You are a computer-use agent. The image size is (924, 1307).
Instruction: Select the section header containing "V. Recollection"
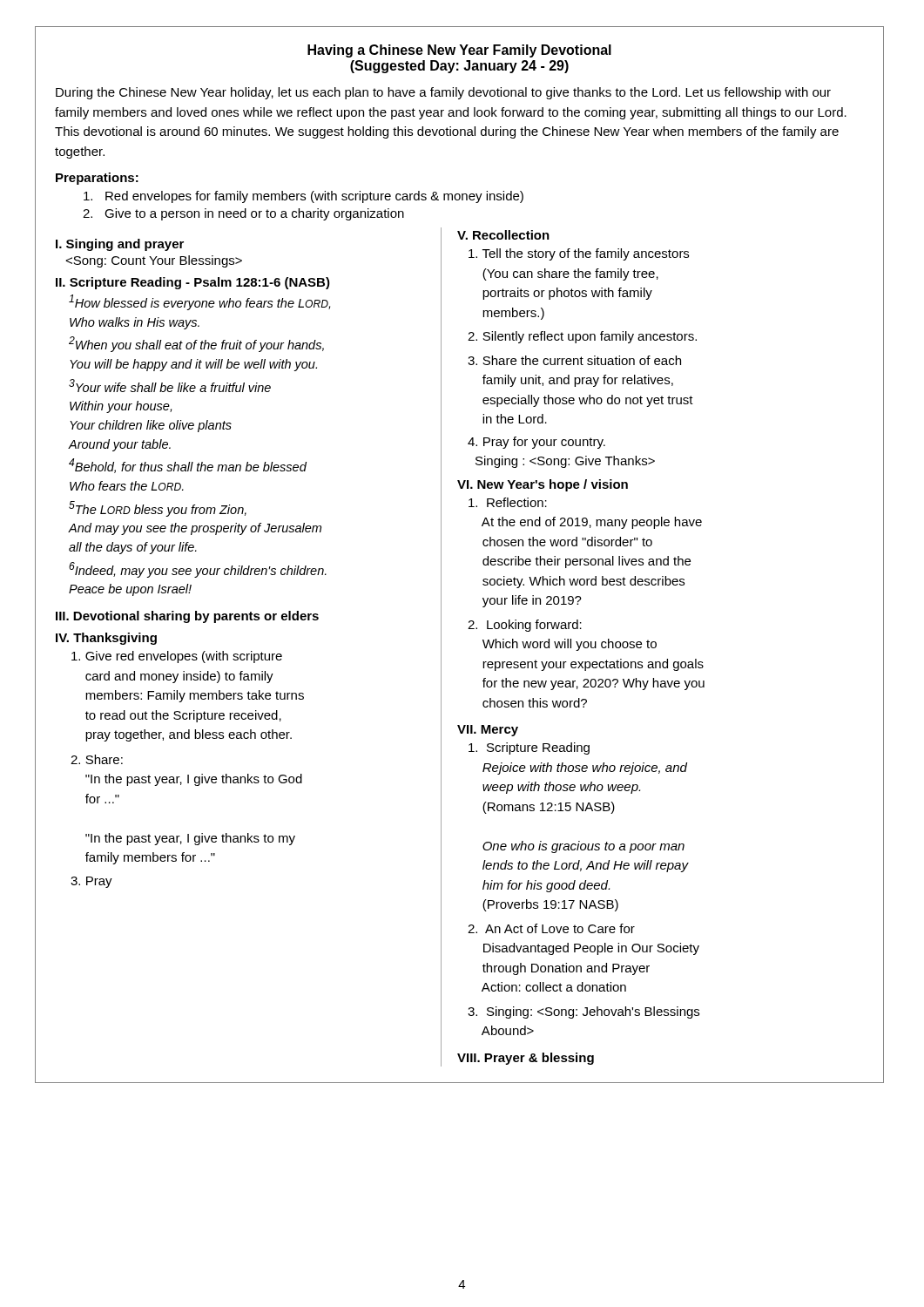(x=503, y=235)
